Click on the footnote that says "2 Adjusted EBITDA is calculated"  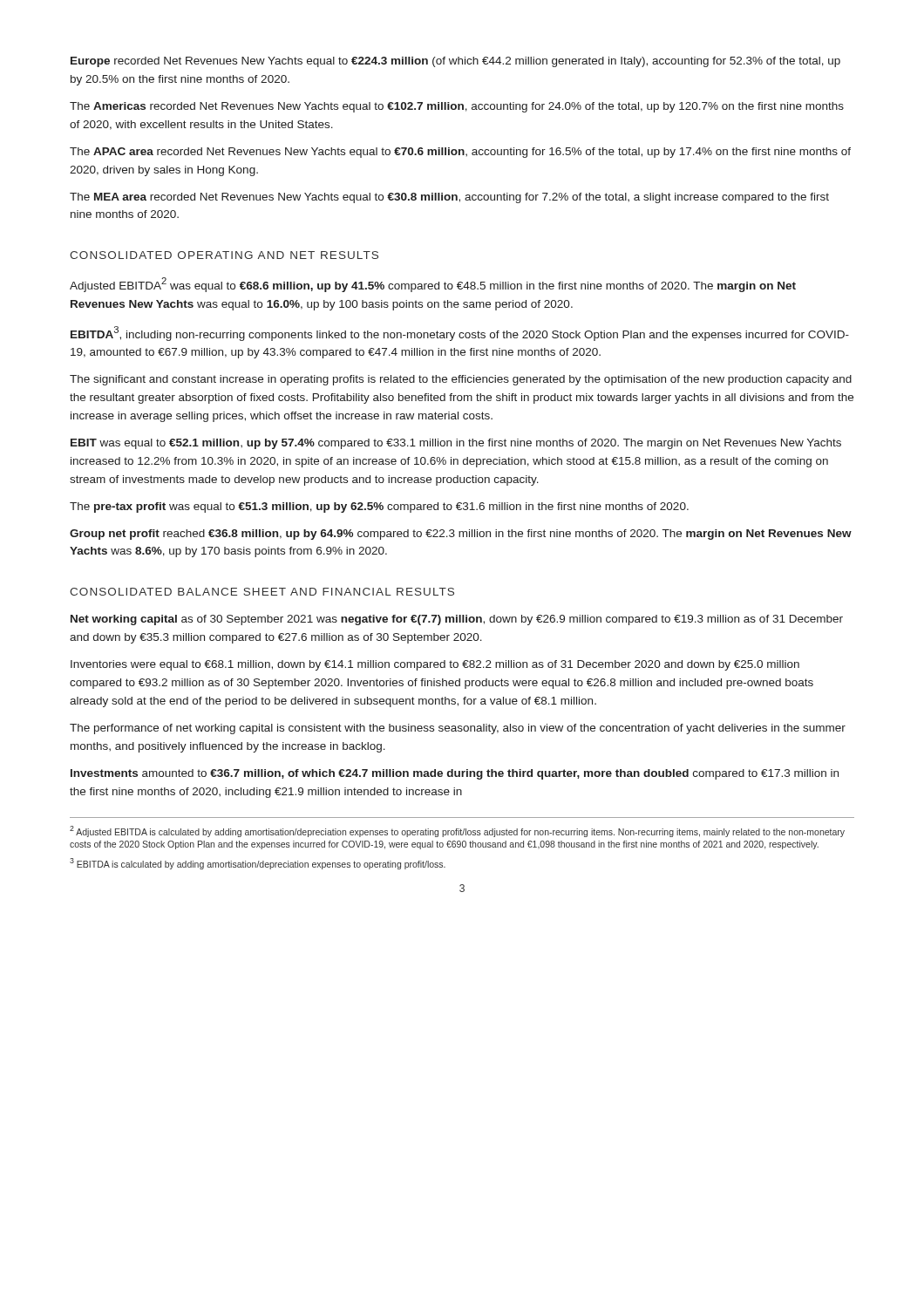click(x=457, y=837)
